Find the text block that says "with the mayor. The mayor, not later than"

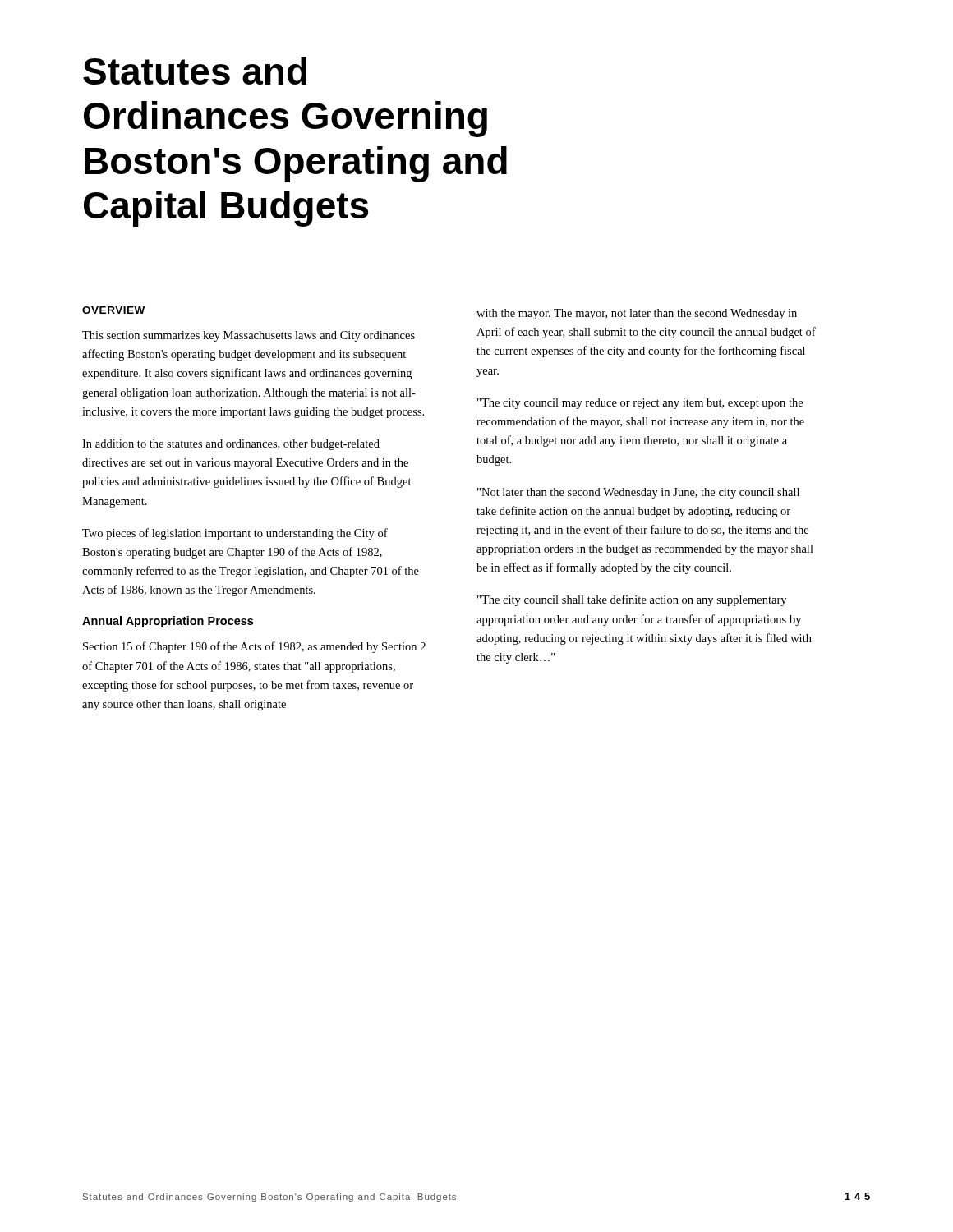pos(649,486)
